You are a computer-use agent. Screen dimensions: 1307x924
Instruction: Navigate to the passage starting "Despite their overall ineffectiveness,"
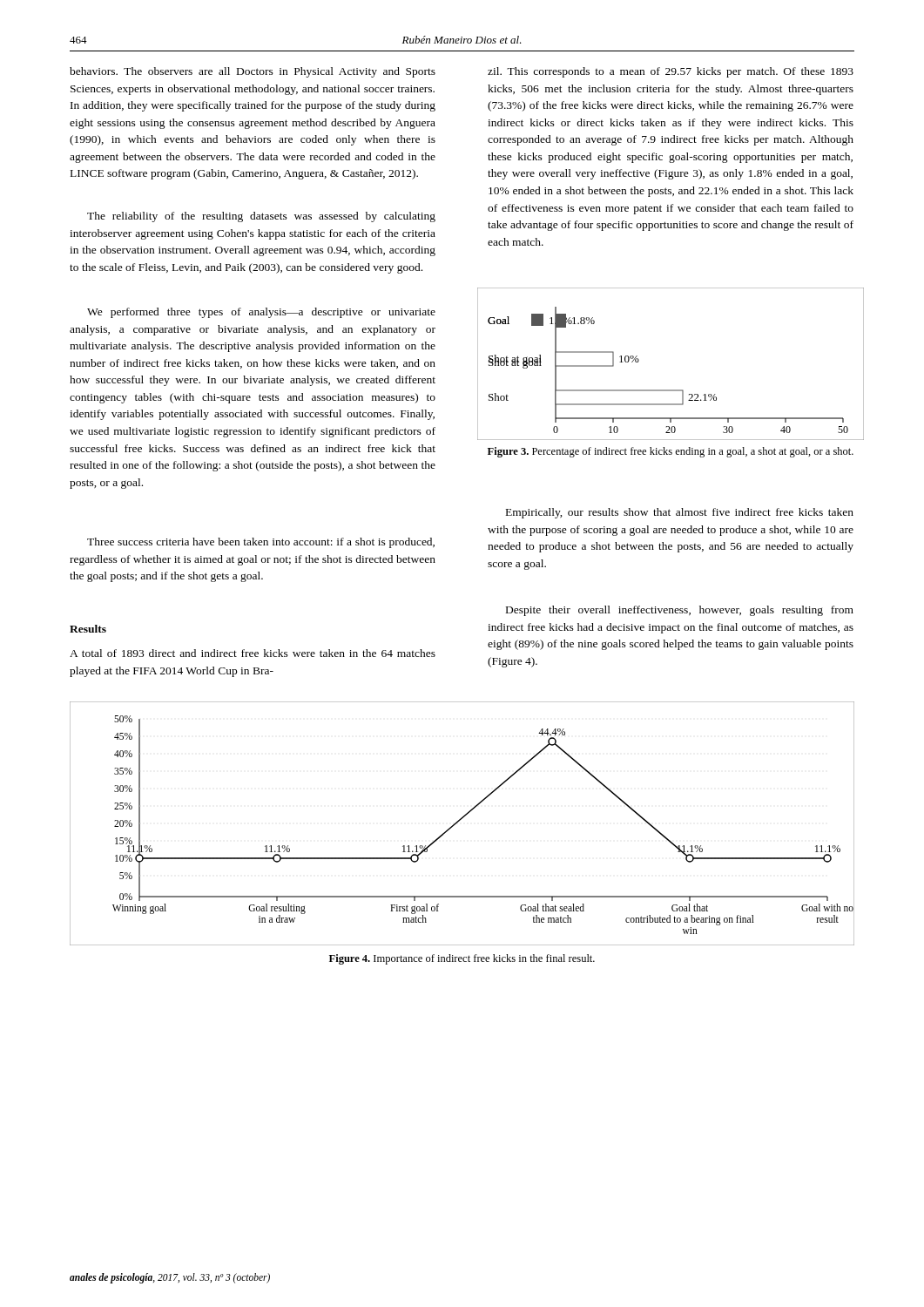click(x=671, y=635)
